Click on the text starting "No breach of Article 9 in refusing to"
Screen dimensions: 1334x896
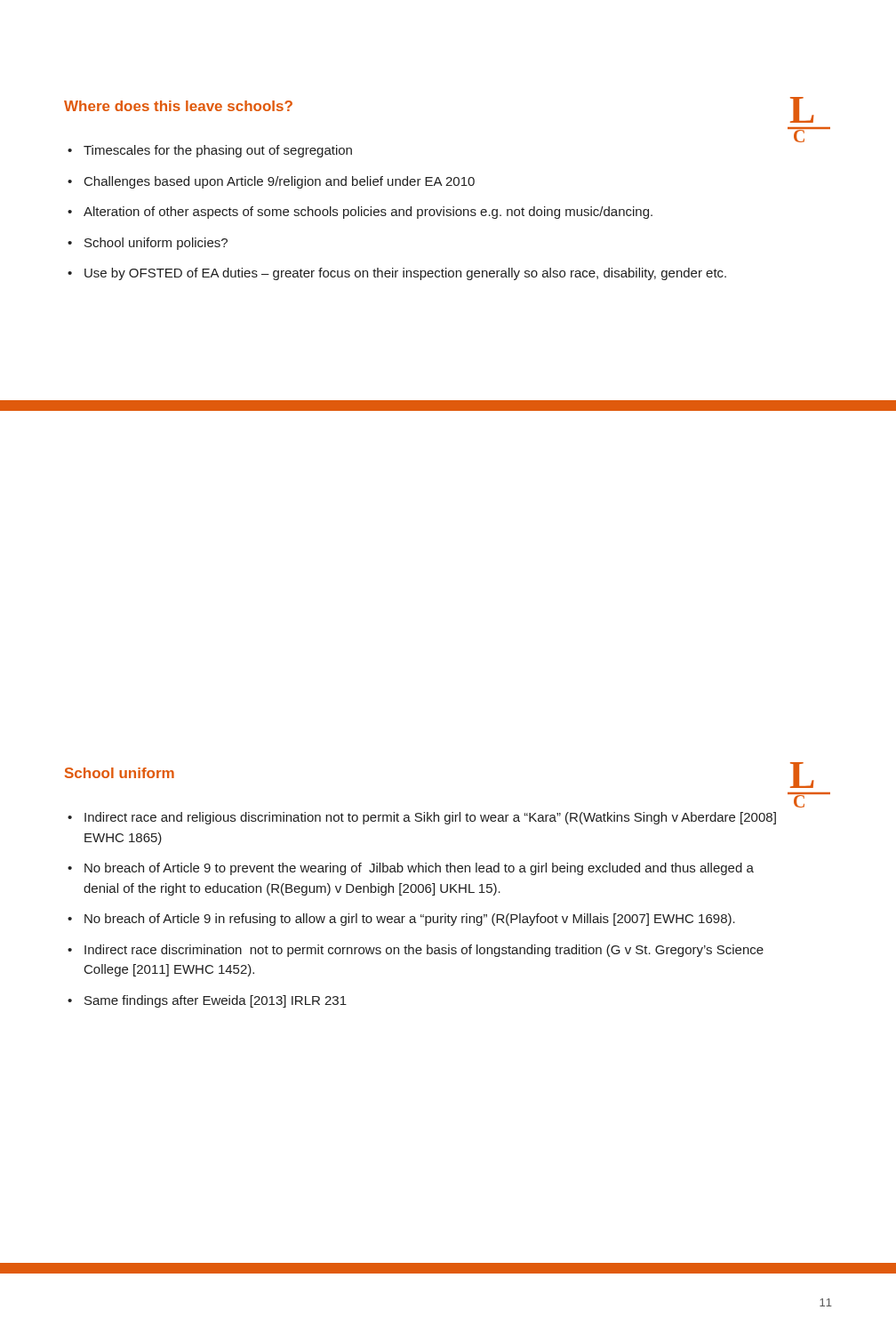[x=410, y=918]
